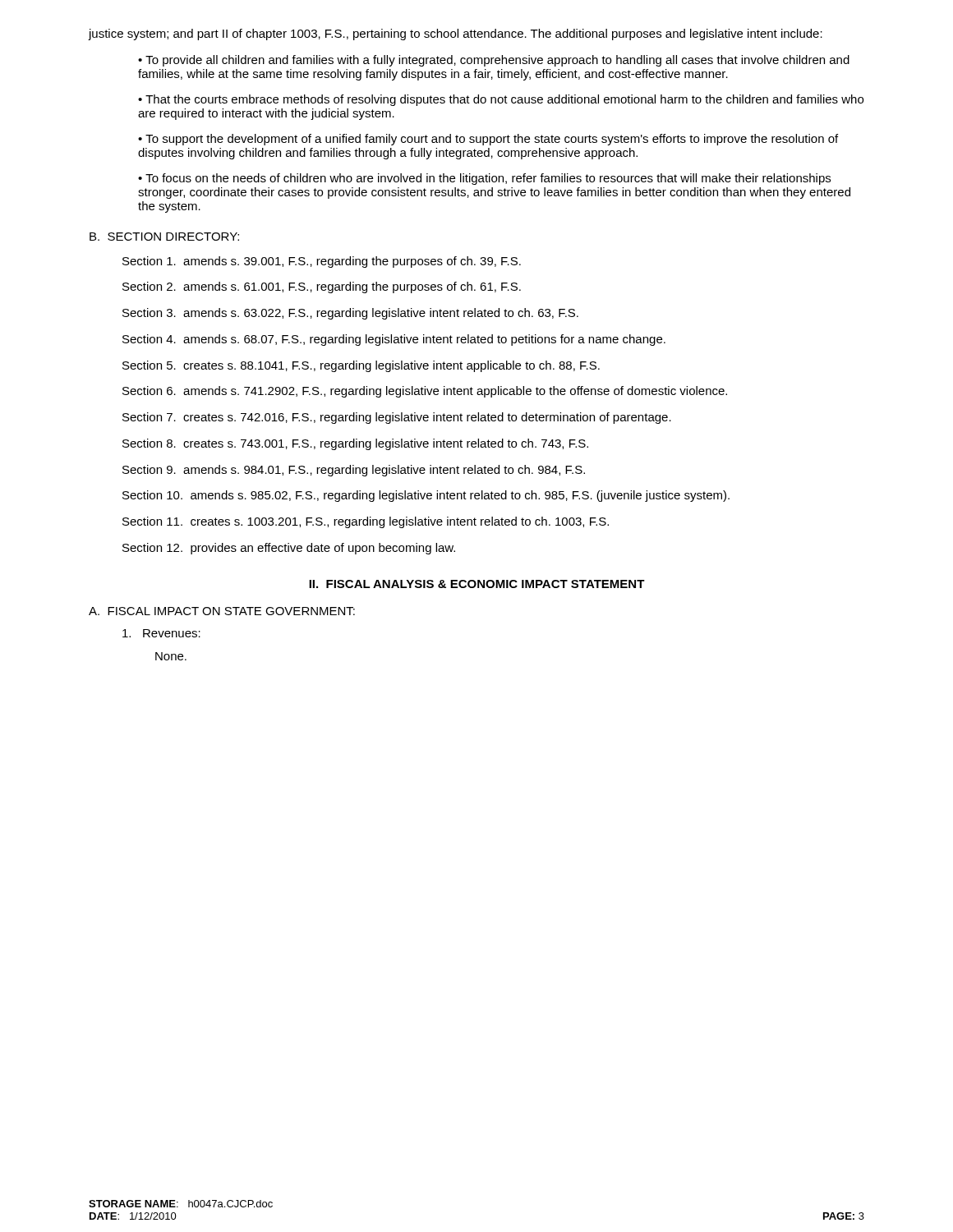The image size is (953, 1232).
Task: Where is the passage that starts "Section 5. creates"?
Action: (361, 365)
